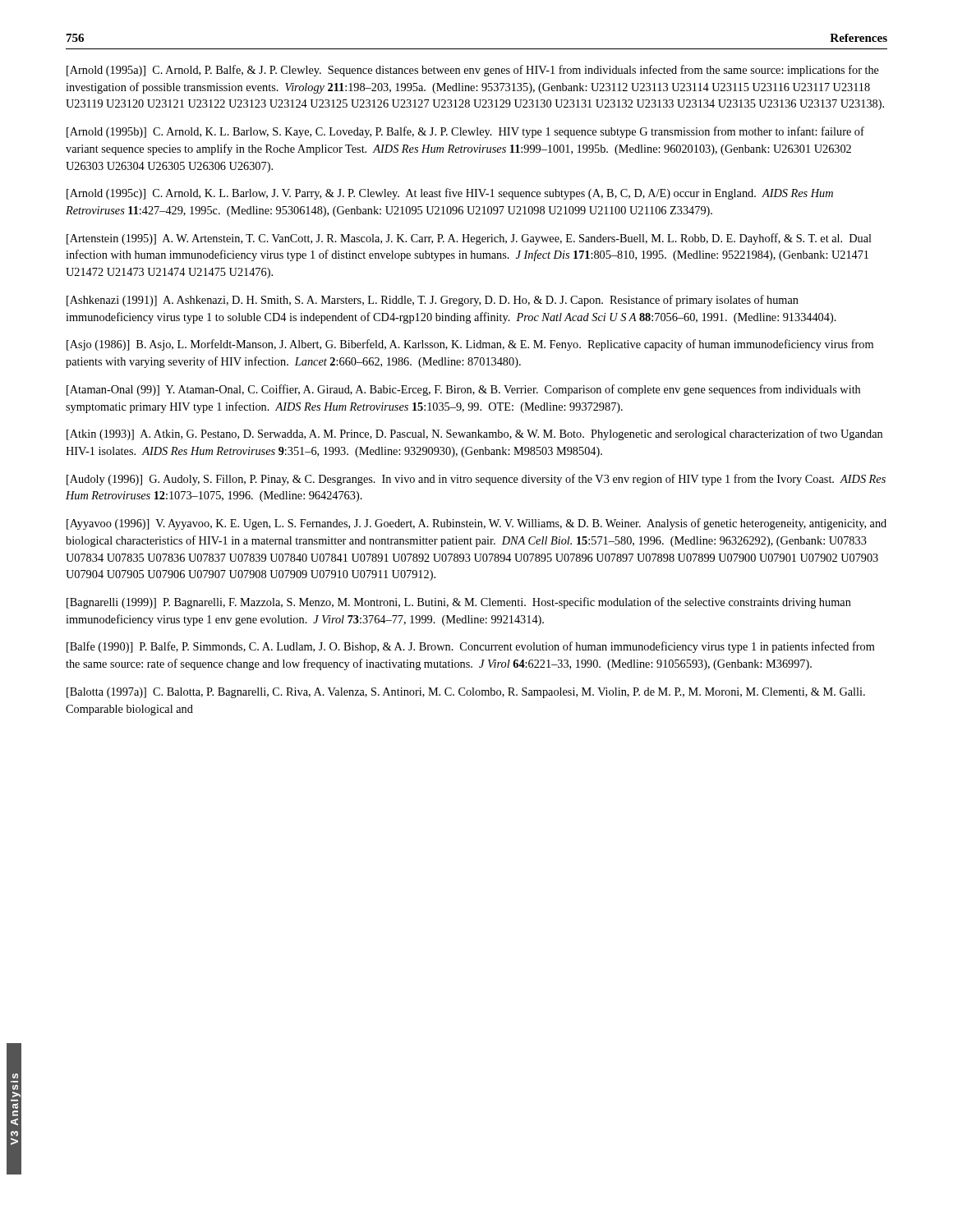Select the text starting "[Atkin (1993)] A. Atkin, G."
953x1232 pixels.
[x=476, y=443]
